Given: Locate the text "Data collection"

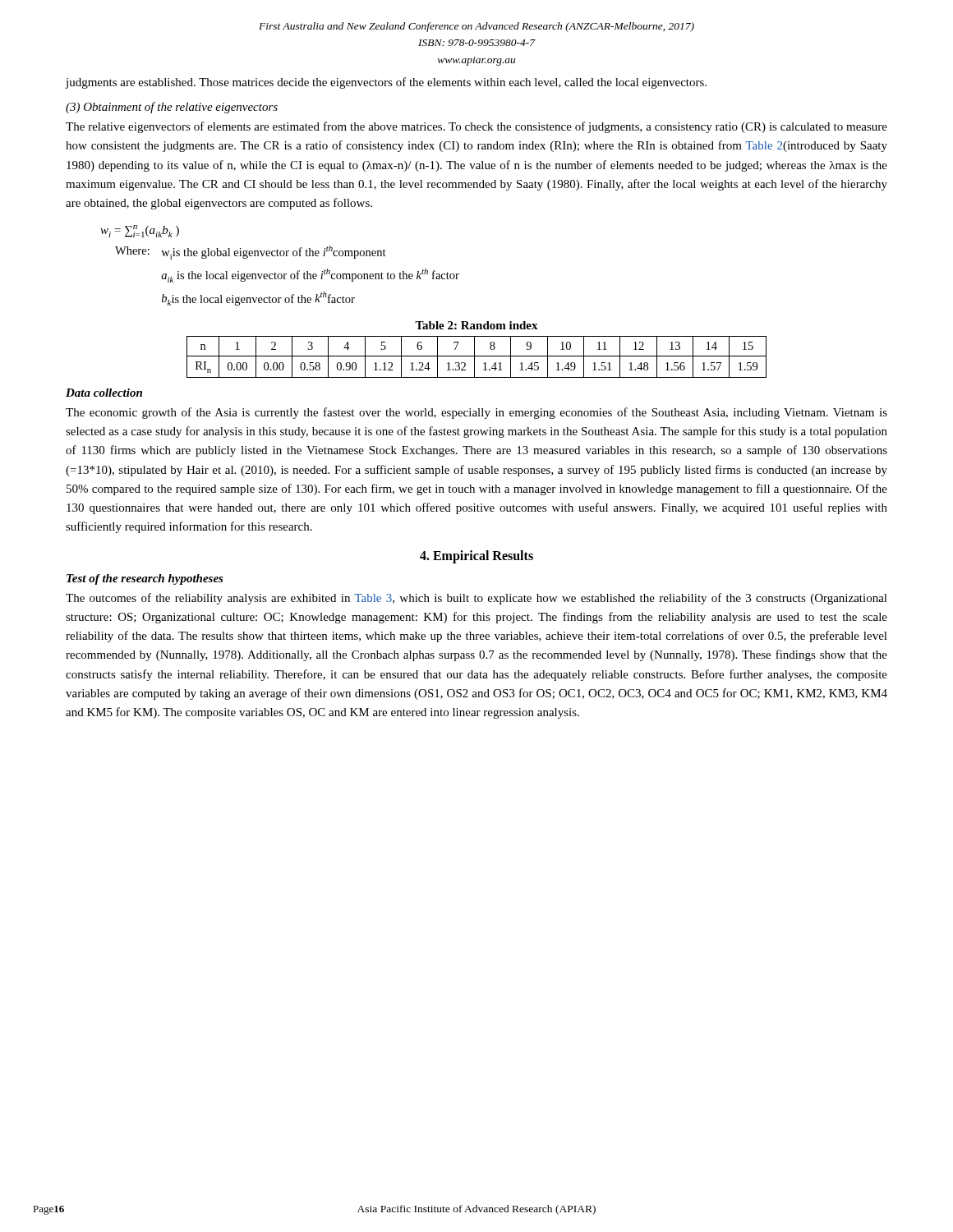Looking at the screenshot, I should click(x=104, y=392).
